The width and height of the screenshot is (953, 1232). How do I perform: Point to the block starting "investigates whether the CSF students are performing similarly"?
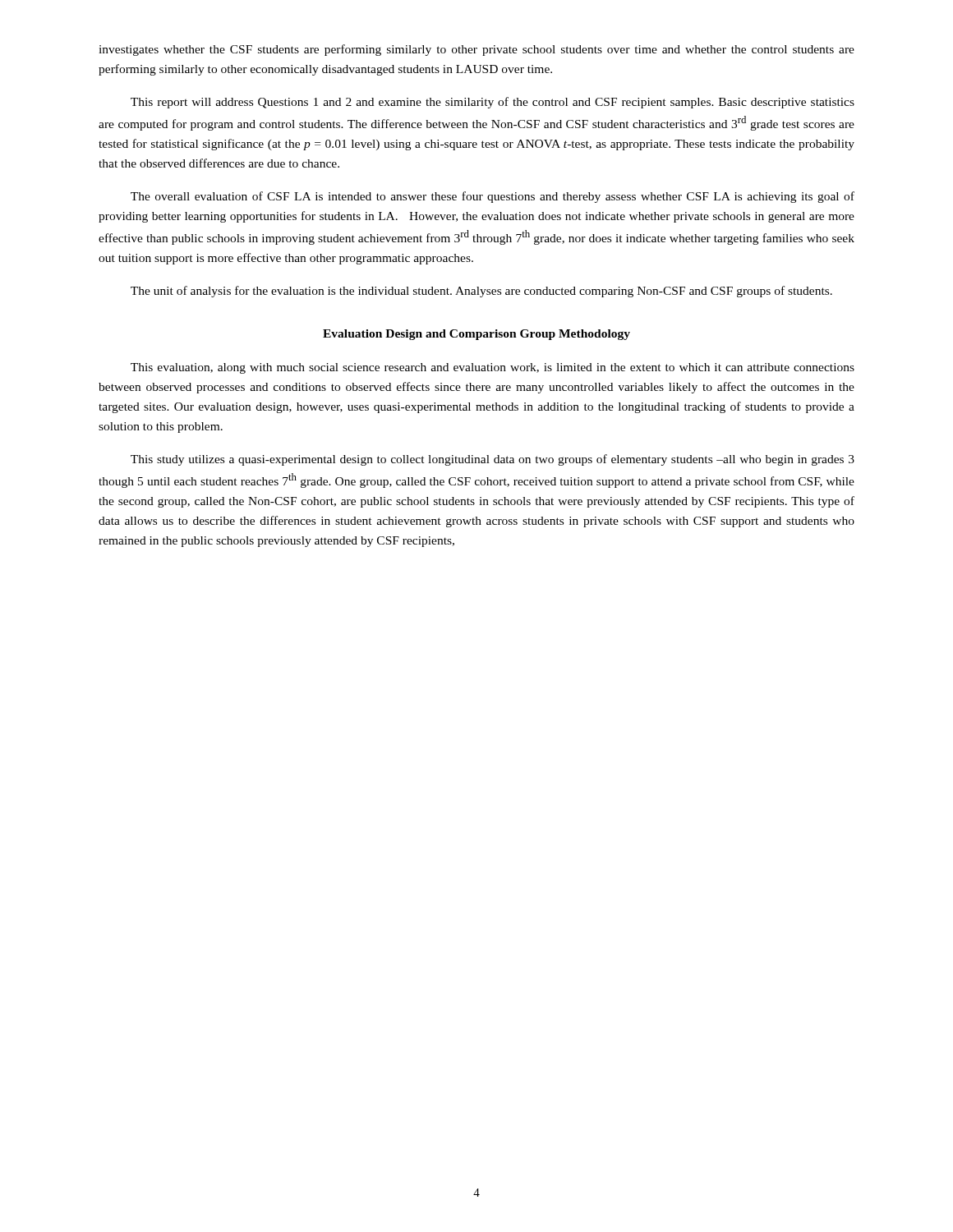(476, 59)
